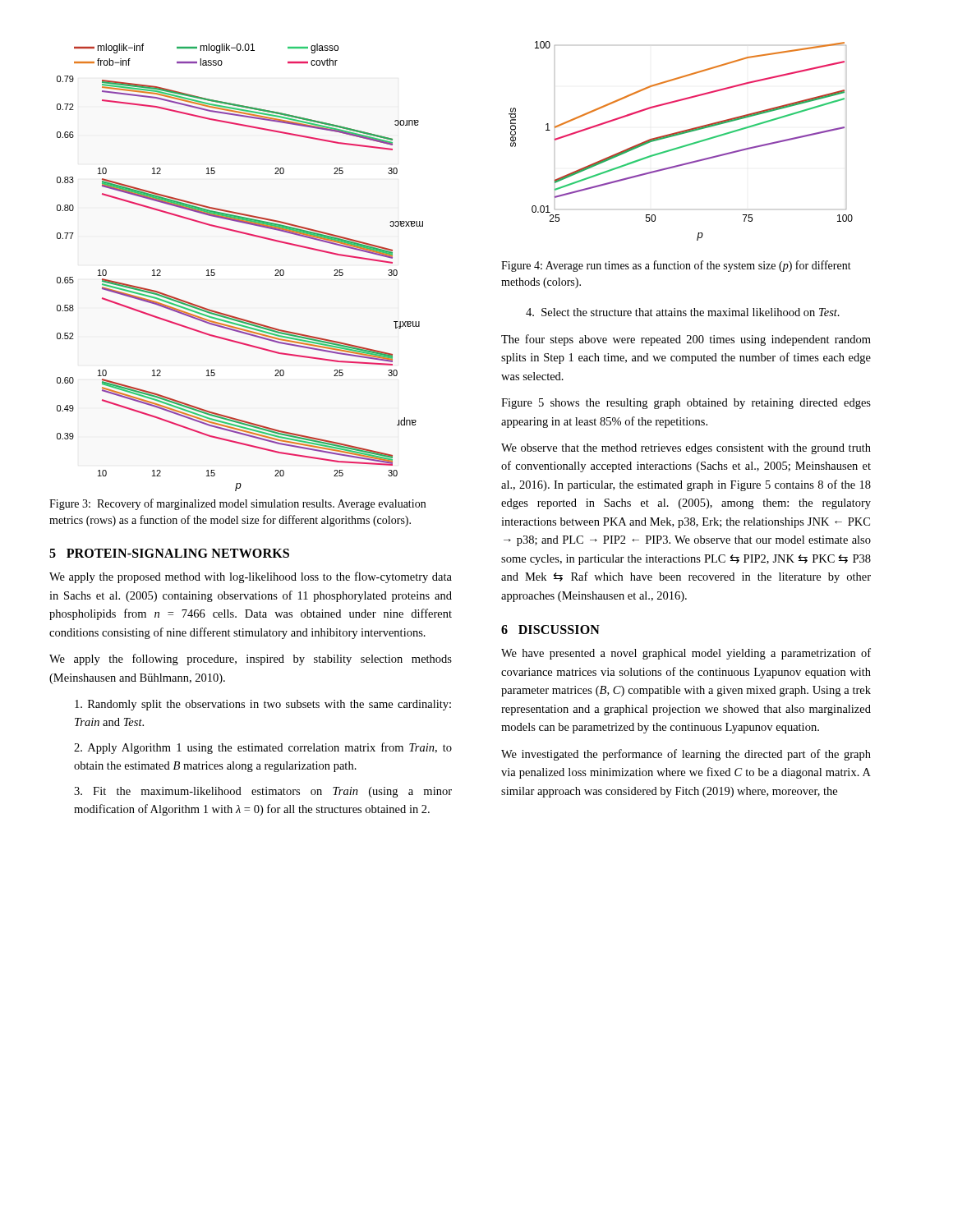This screenshot has width=953, height=1232.
Task: Locate the text "5 PROTEIN-SIGNALING NETWORKS"
Action: [170, 553]
